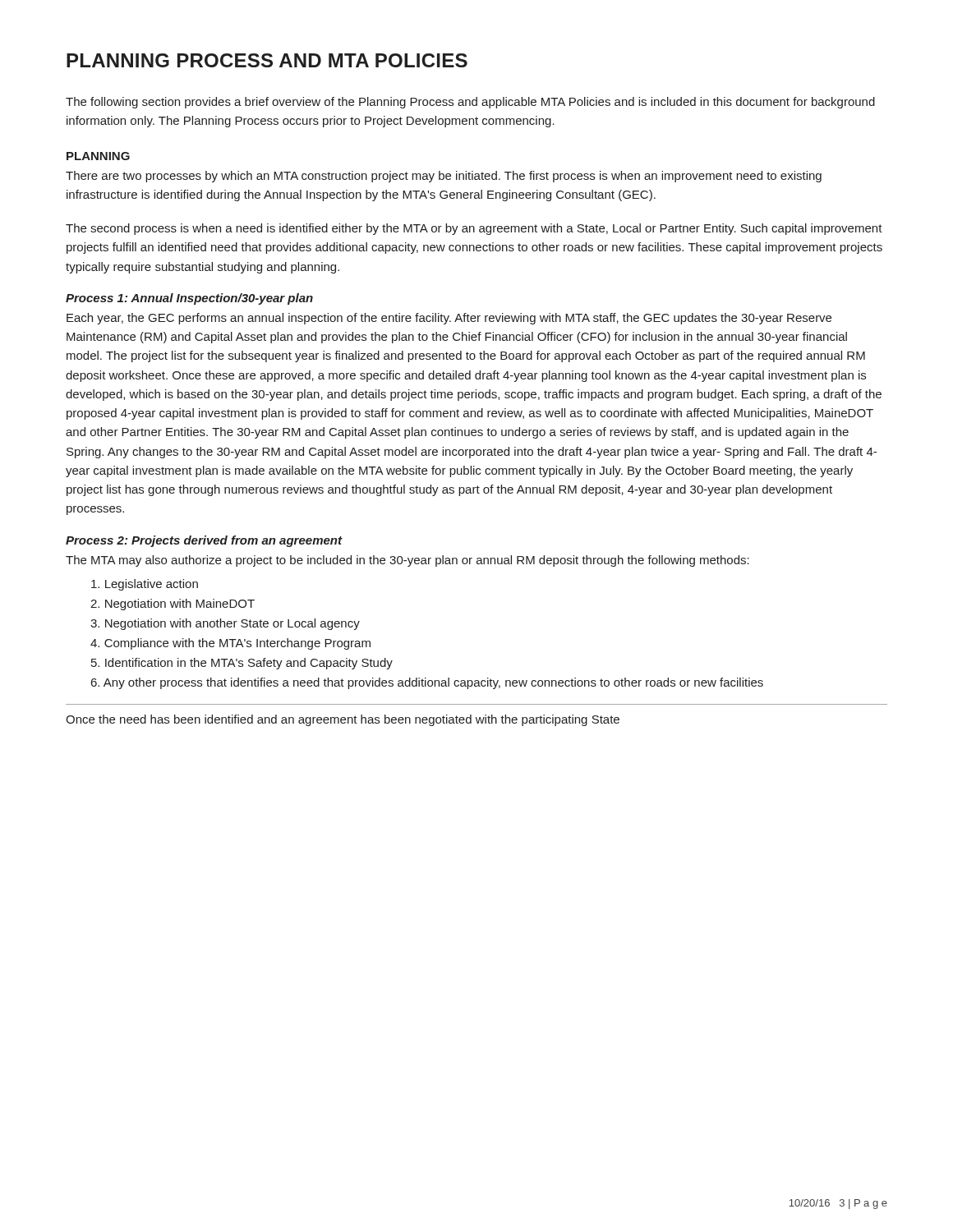Image resolution: width=953 pixels, height=1232 pixels.
Task: Select the passage starting "Each year, the GEC"
Action: [x=474, y=413]
